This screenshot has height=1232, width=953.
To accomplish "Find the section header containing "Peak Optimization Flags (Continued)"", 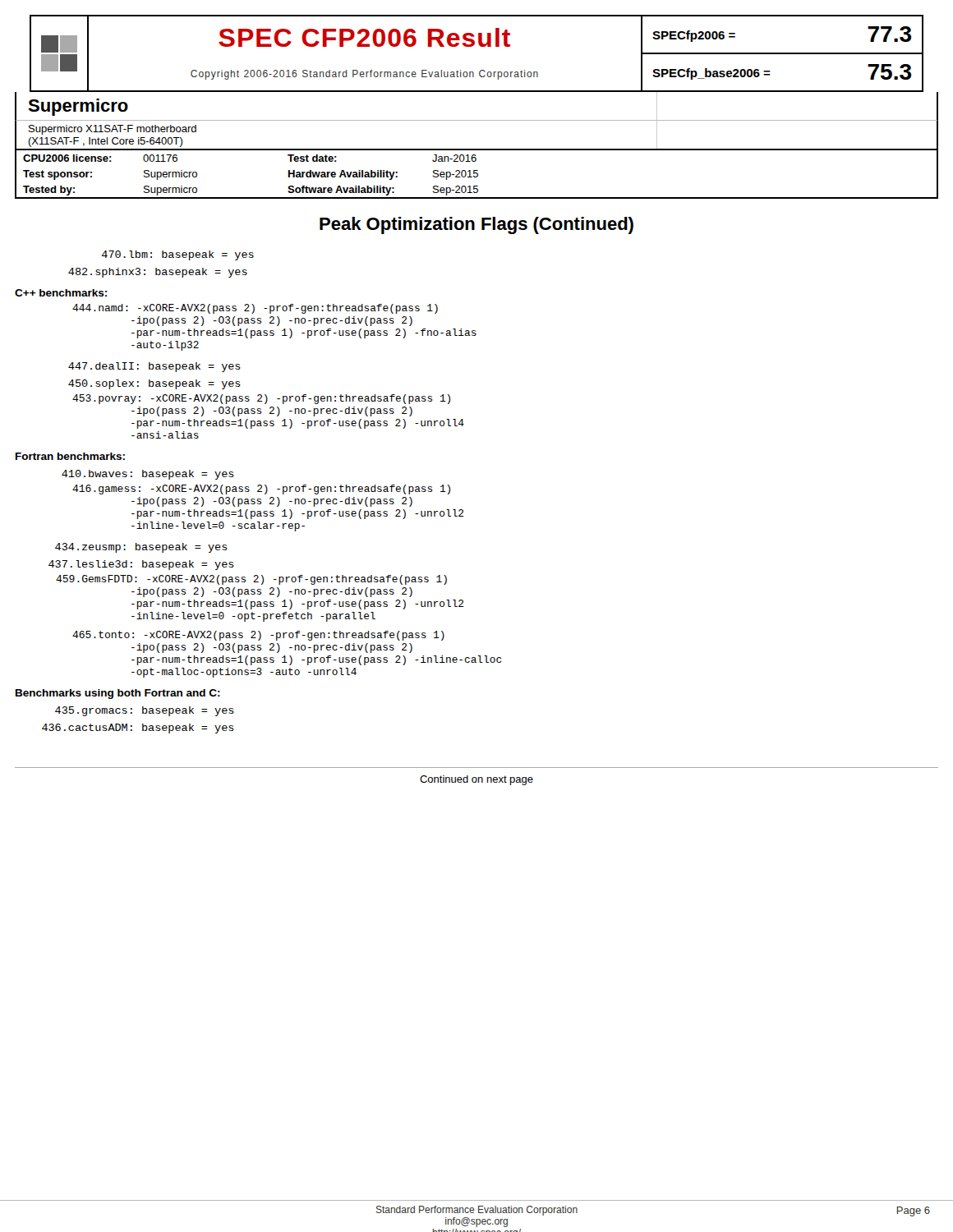I will click(476, 224).
